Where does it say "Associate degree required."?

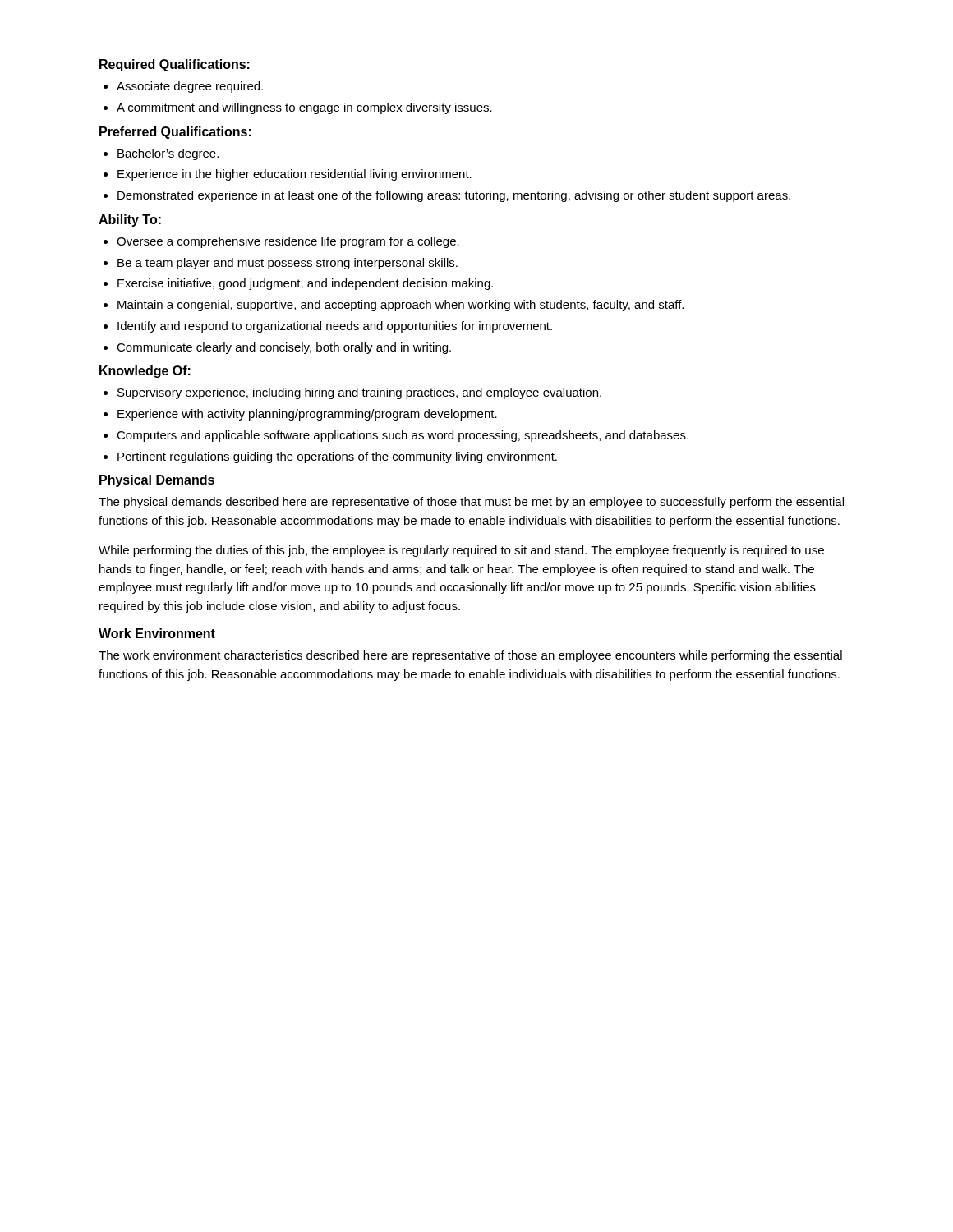coord(190,86)
